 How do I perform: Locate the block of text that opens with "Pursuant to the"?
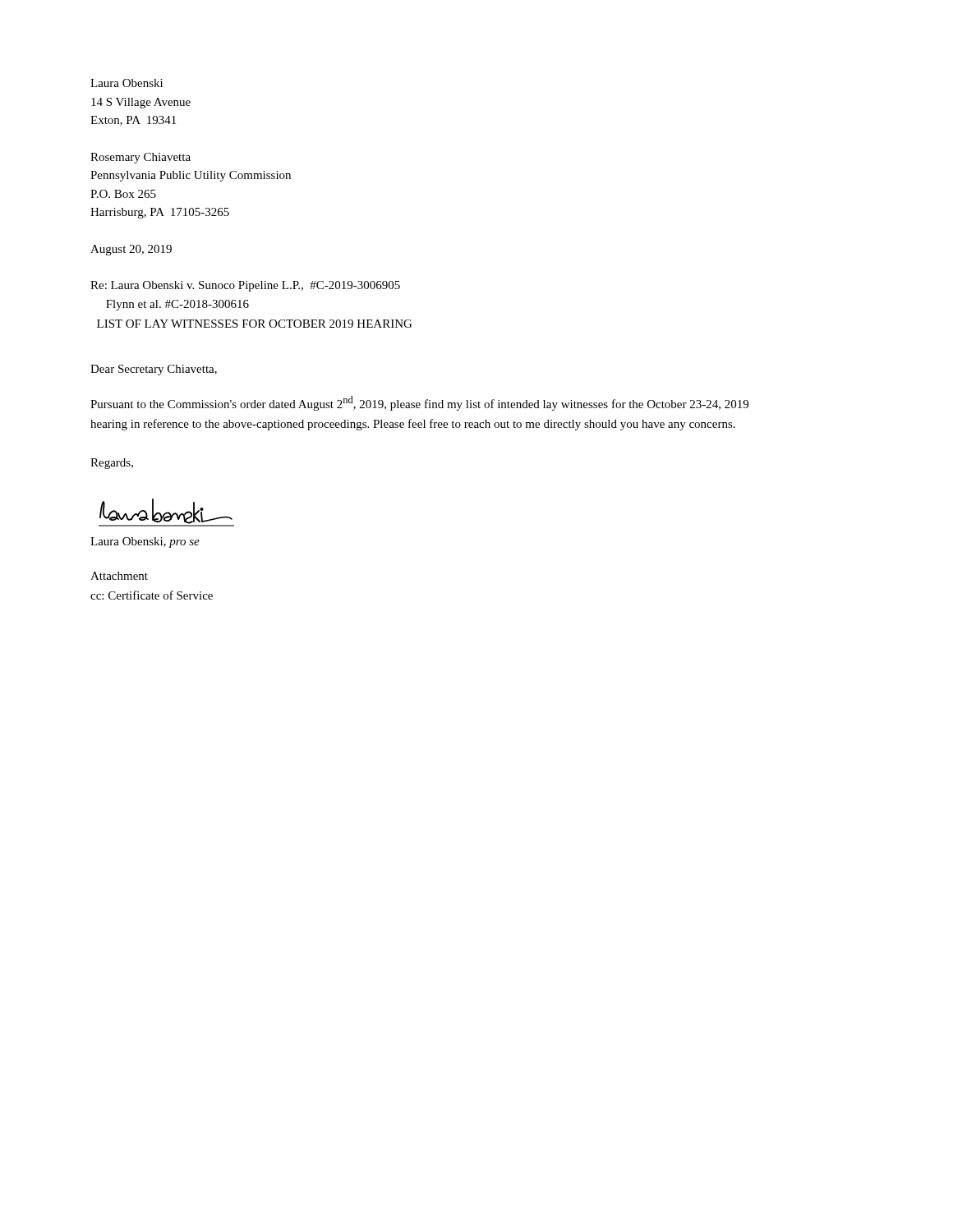(420, 412)
